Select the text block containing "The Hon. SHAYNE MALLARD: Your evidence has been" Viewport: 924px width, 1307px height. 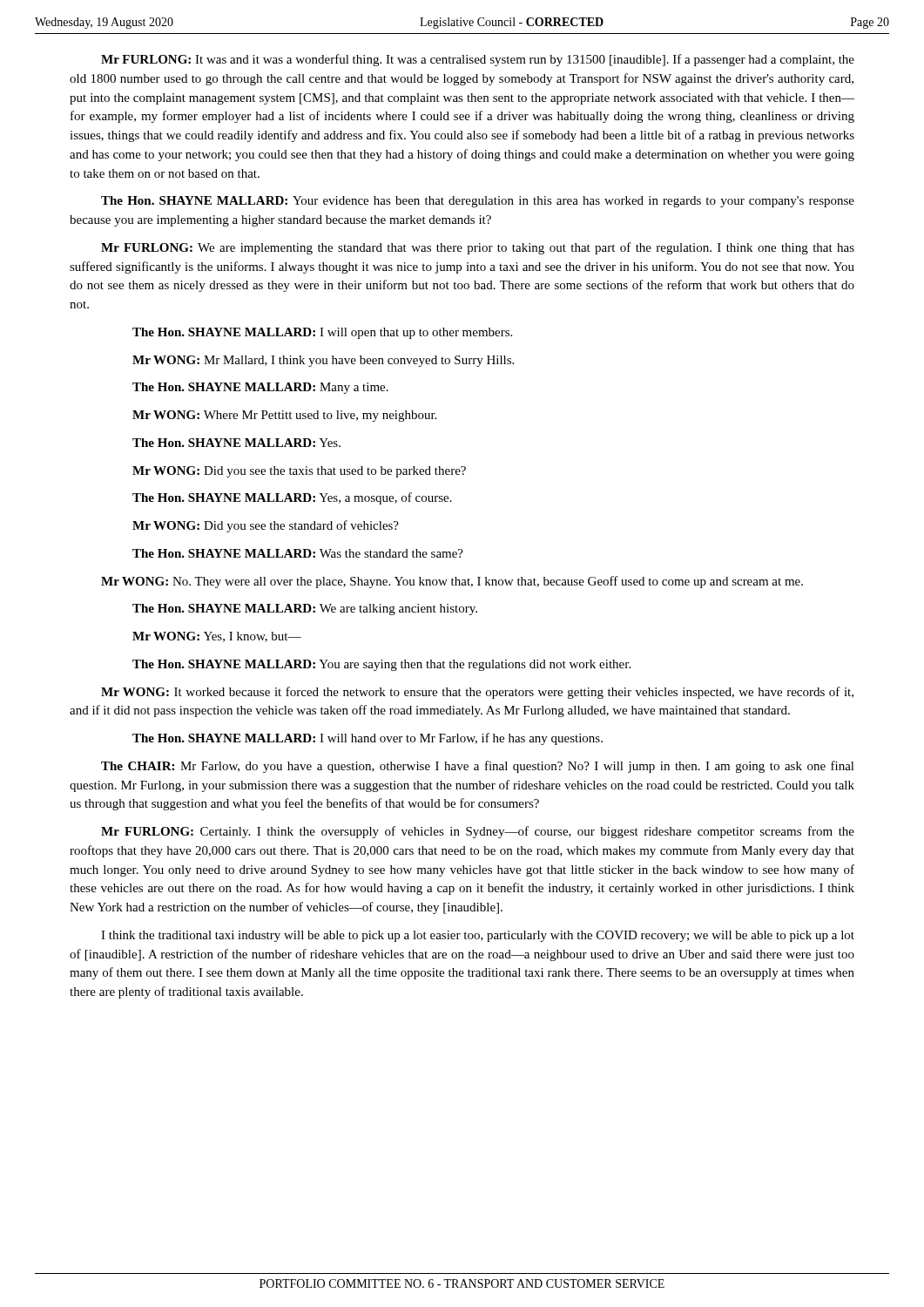(462, 211)
